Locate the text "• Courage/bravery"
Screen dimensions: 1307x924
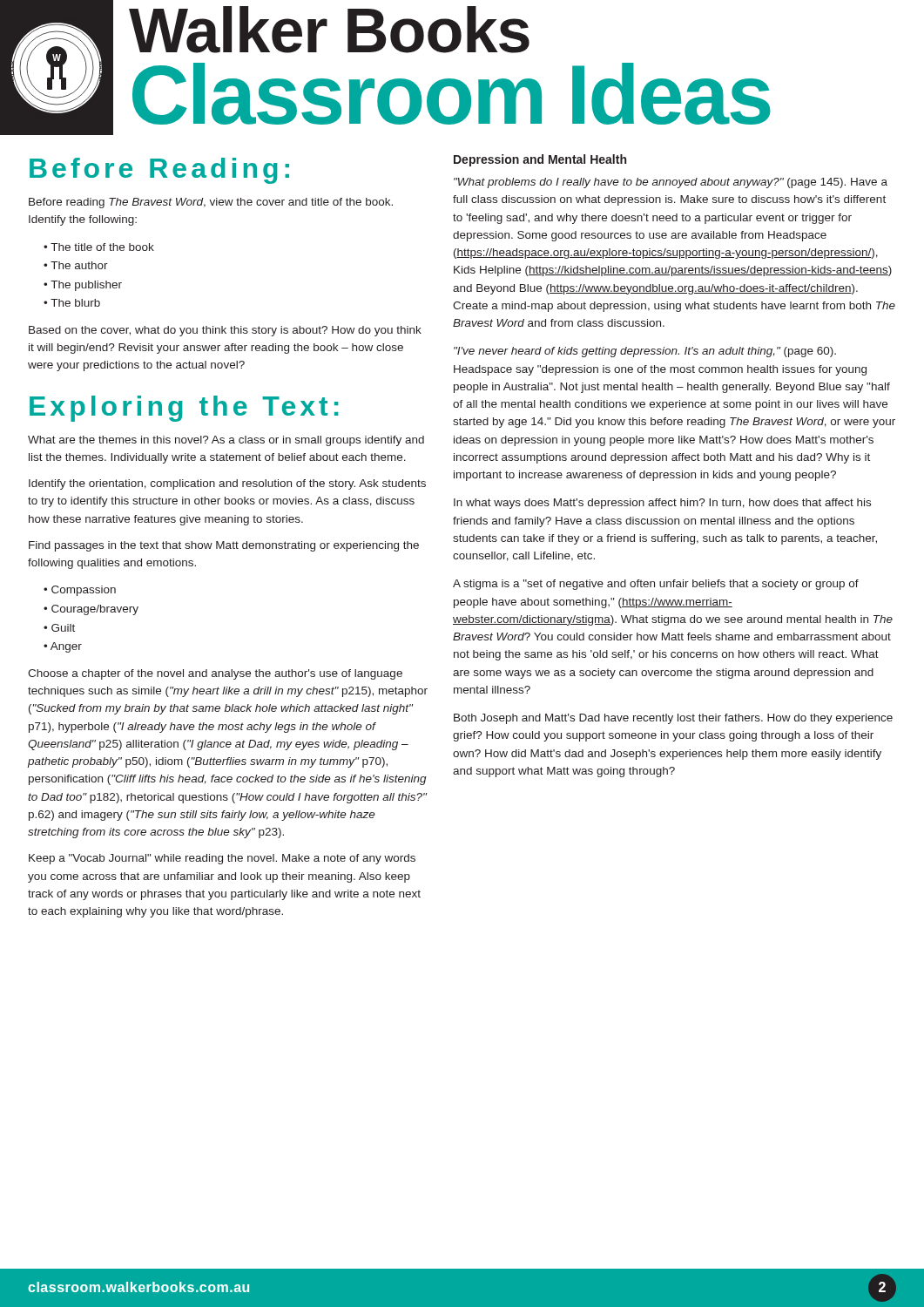pos(91,610)
